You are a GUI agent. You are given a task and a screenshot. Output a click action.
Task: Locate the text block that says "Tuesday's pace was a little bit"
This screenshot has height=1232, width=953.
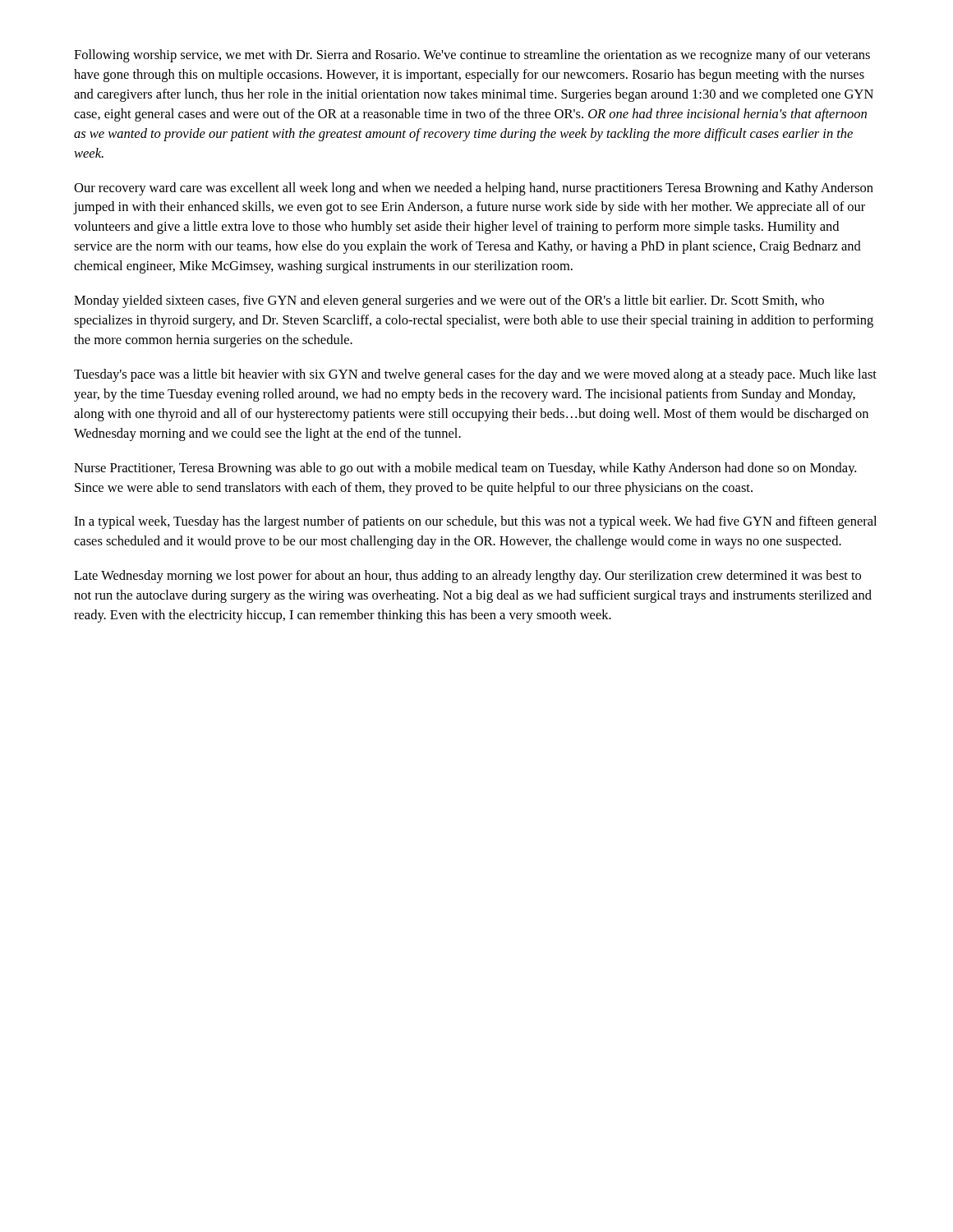click(475, 404)
